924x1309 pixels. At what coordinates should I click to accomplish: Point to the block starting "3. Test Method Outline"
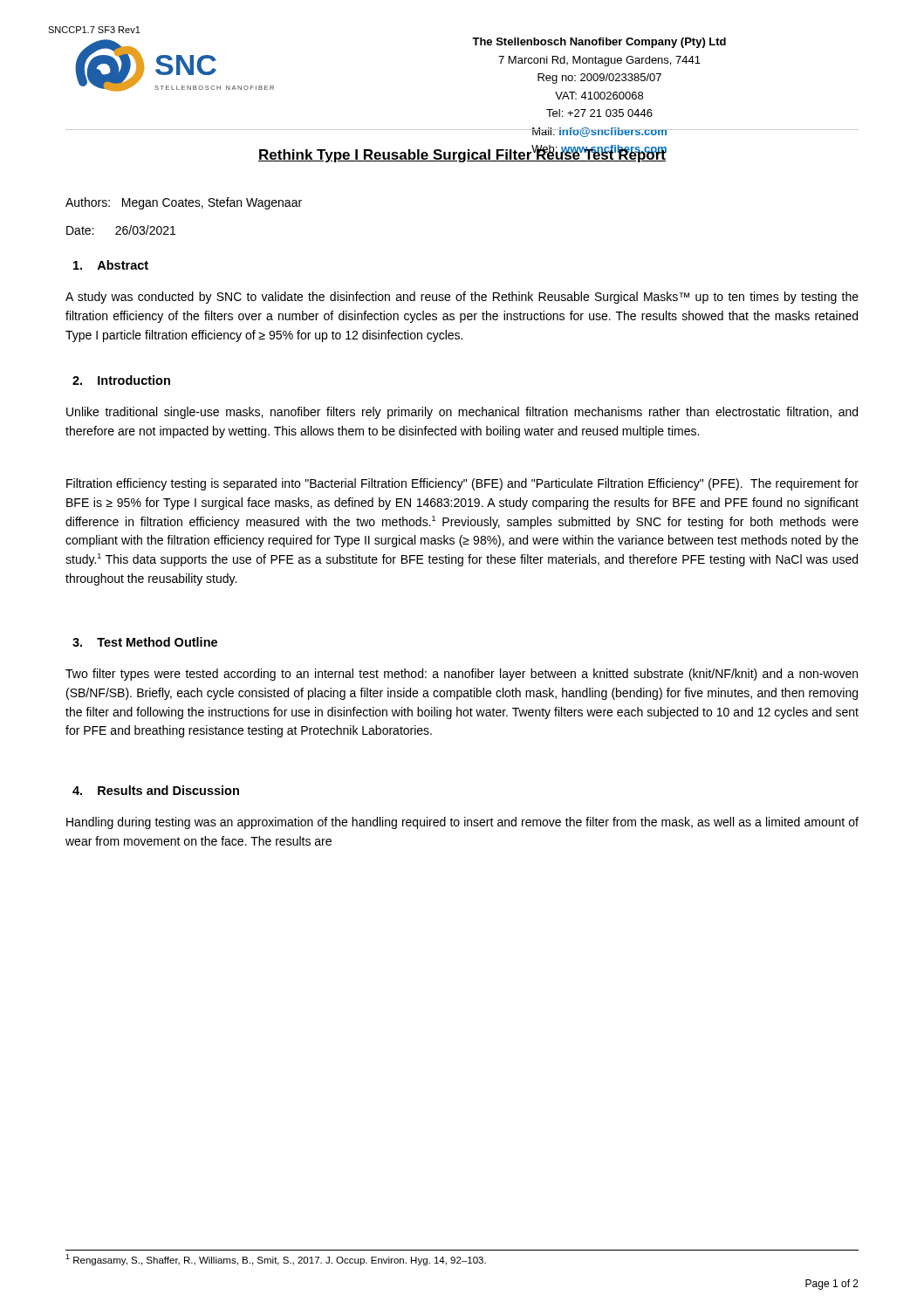(x=142, y=642)
